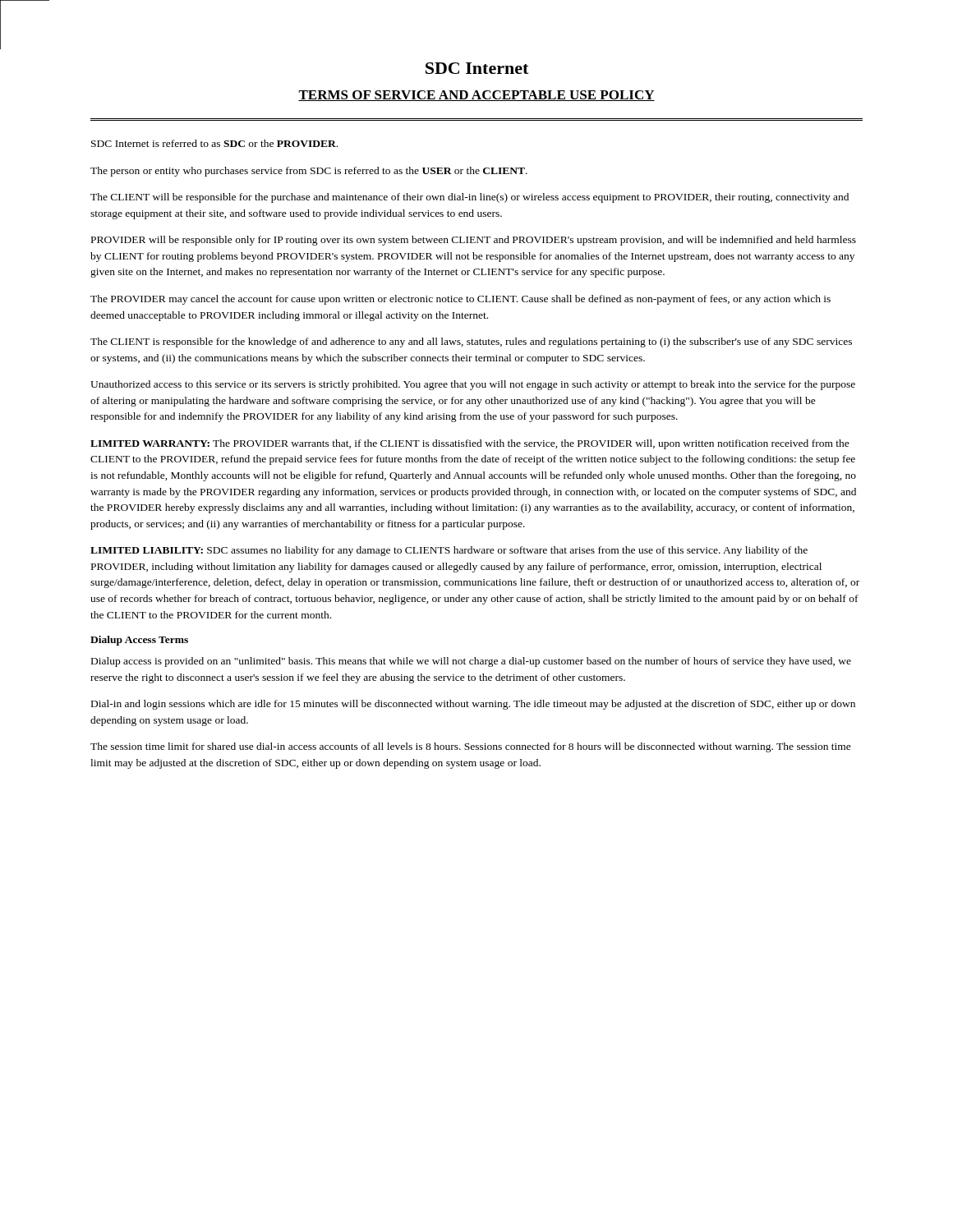
Task: Locate the block of text that opens with "PROVIDER will be responsible only"
Action: click(473, 256)
